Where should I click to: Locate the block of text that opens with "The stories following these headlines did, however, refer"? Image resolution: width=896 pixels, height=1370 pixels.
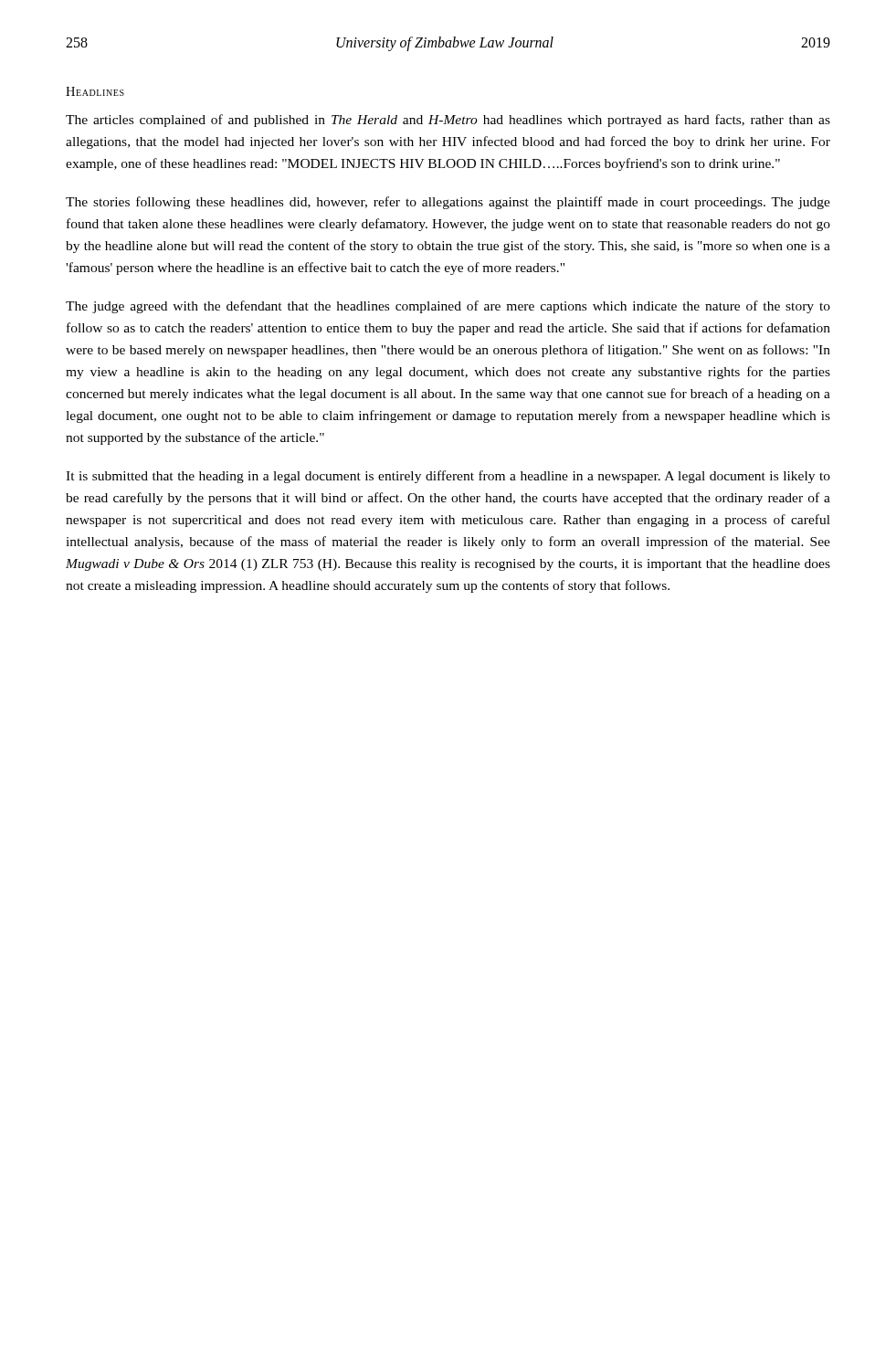448,234
